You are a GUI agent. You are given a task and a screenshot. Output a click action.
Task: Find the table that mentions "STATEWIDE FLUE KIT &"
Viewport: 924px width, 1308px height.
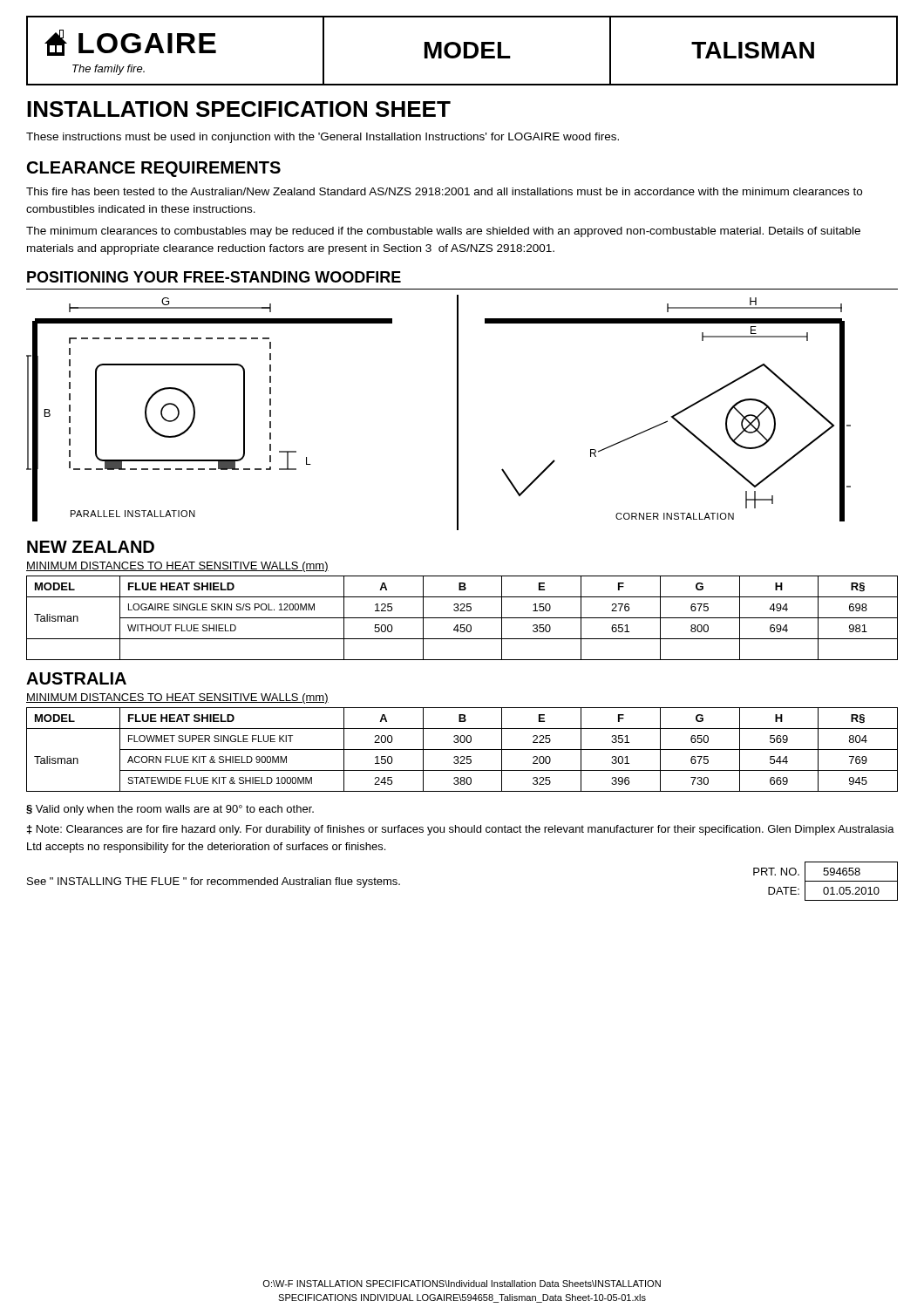coord(462,749)
